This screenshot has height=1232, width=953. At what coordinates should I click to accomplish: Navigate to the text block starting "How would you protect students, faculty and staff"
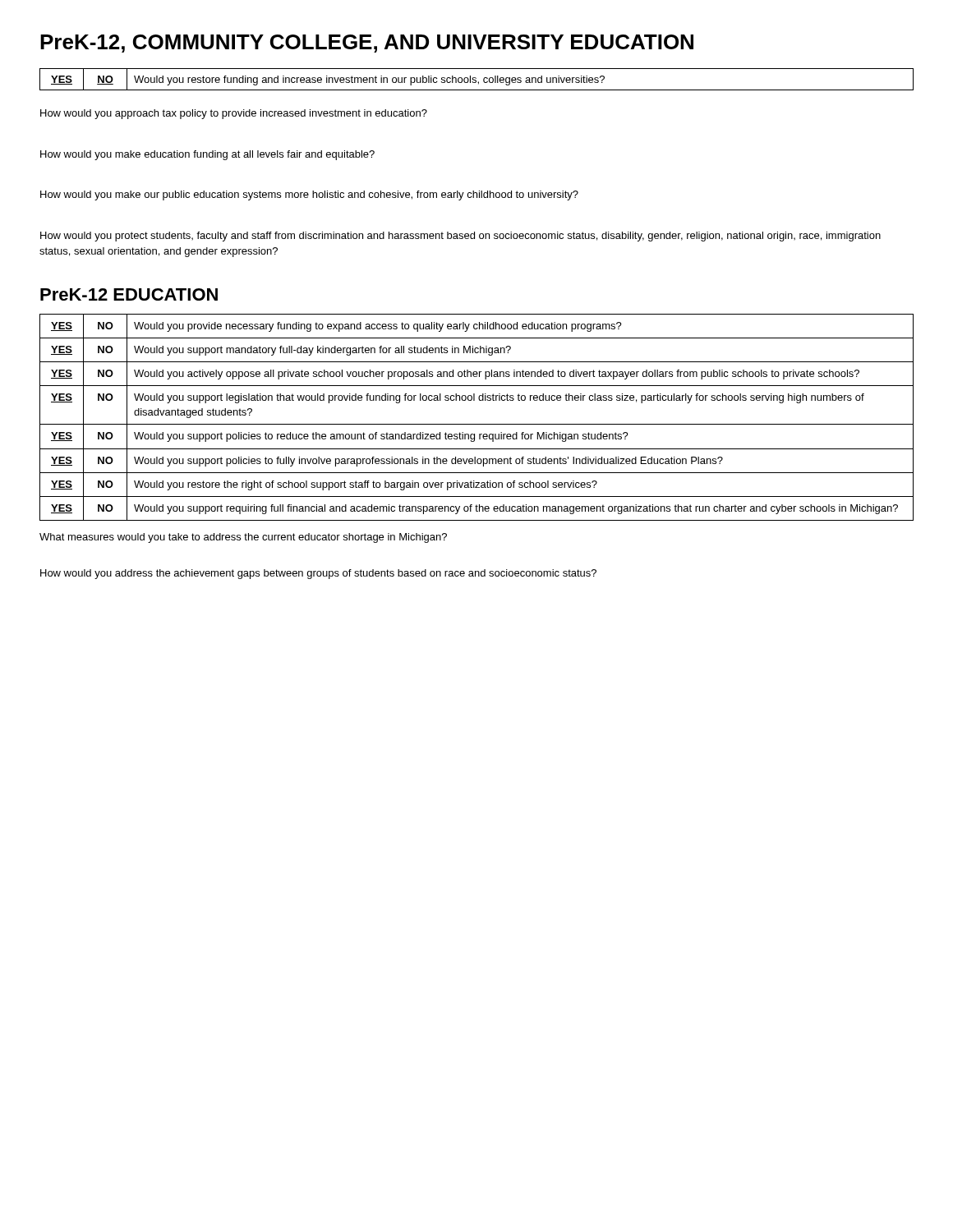point(476,243)
